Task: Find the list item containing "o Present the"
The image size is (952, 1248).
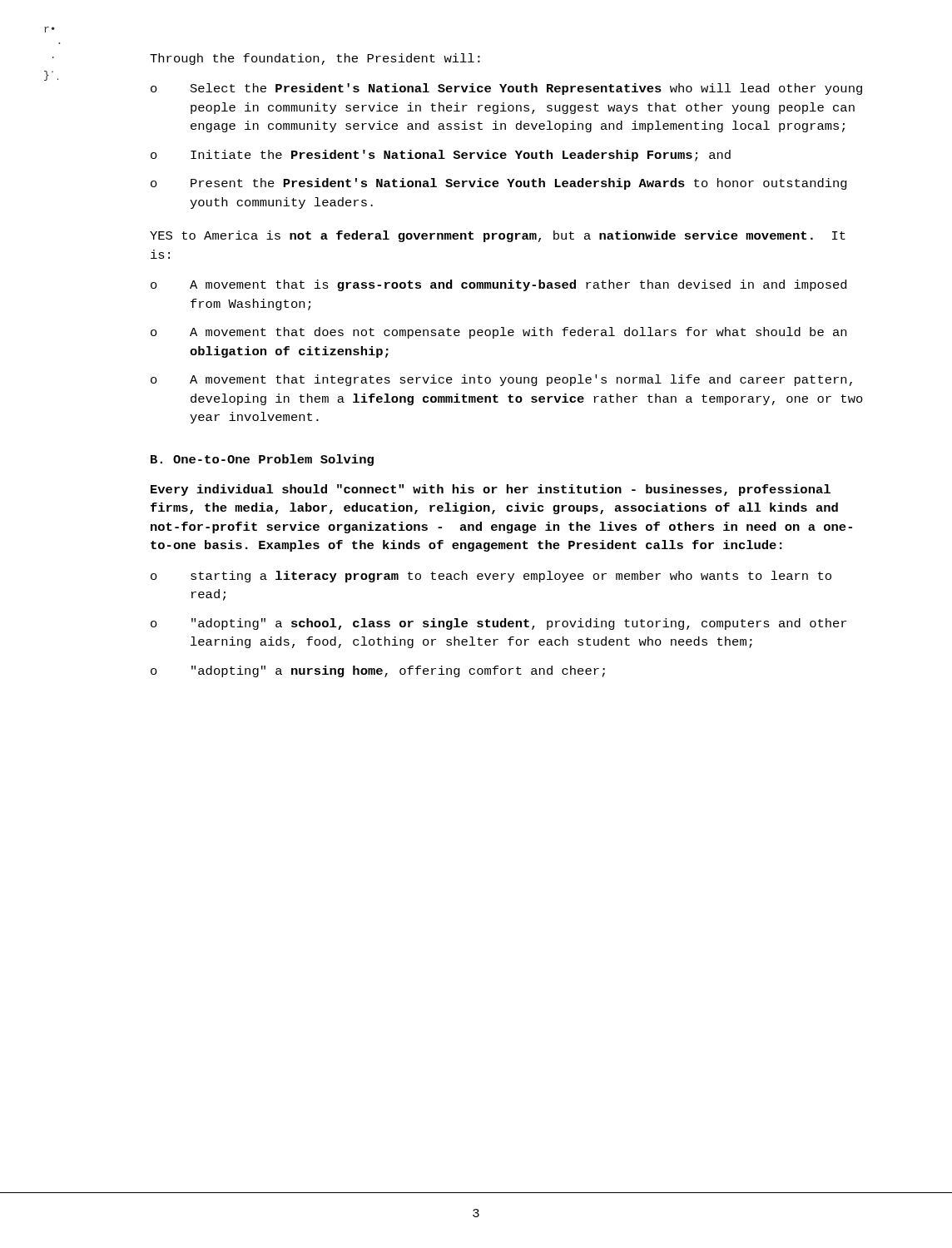Action: click(x=513, y=194)
